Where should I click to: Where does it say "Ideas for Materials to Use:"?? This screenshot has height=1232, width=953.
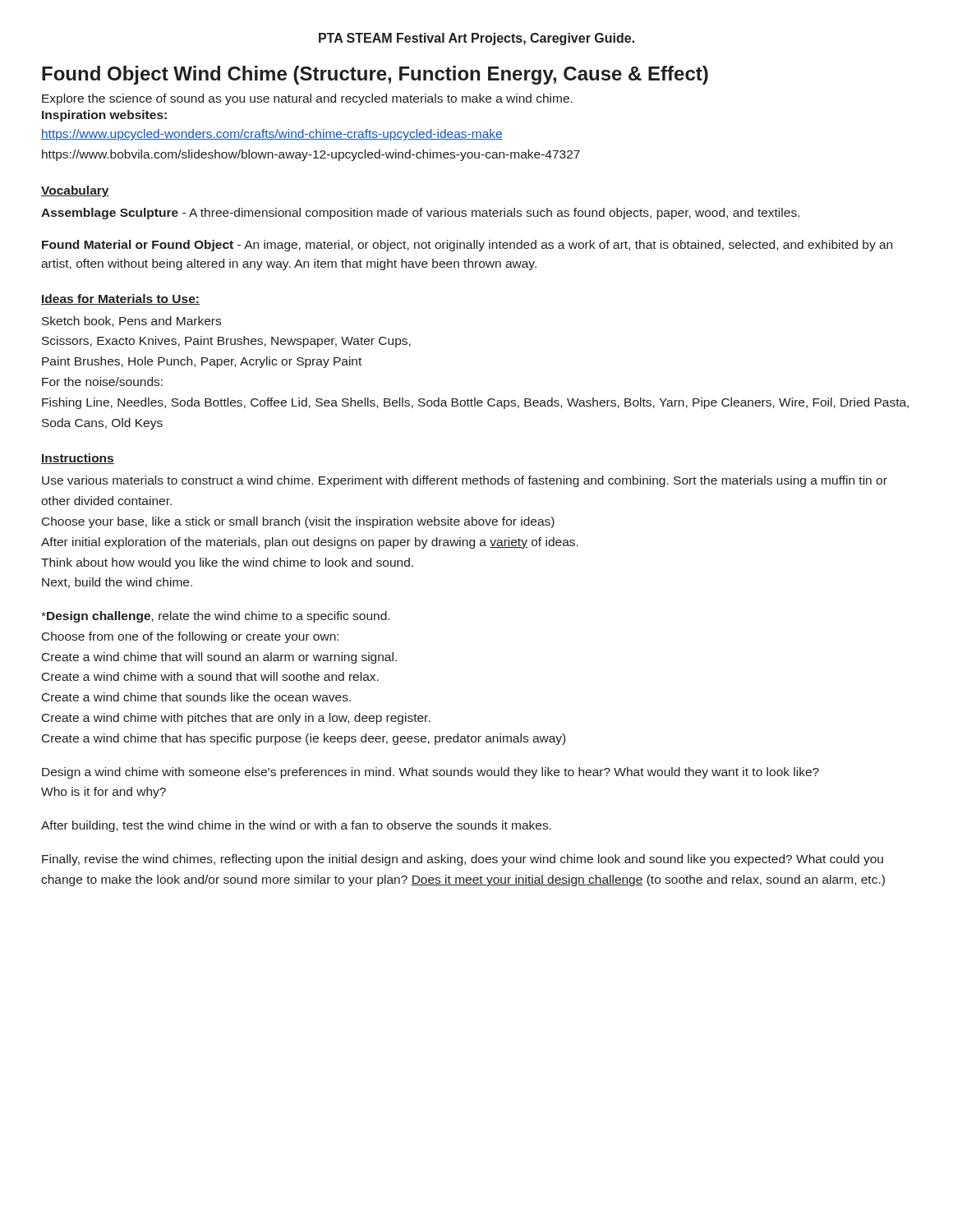(x=120, y=298)
